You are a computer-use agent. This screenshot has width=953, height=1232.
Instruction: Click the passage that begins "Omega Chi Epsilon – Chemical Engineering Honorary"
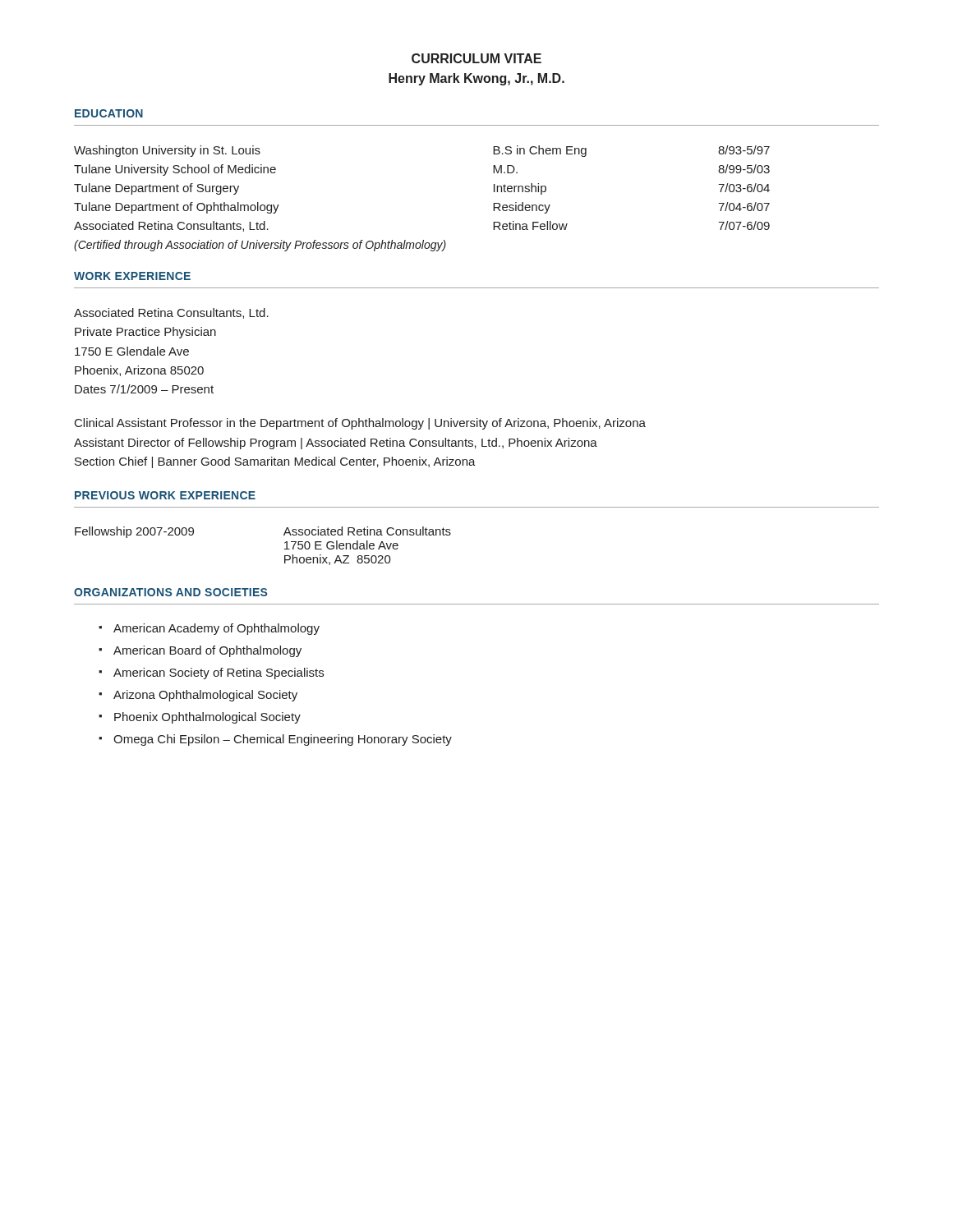tap(283, 739)
